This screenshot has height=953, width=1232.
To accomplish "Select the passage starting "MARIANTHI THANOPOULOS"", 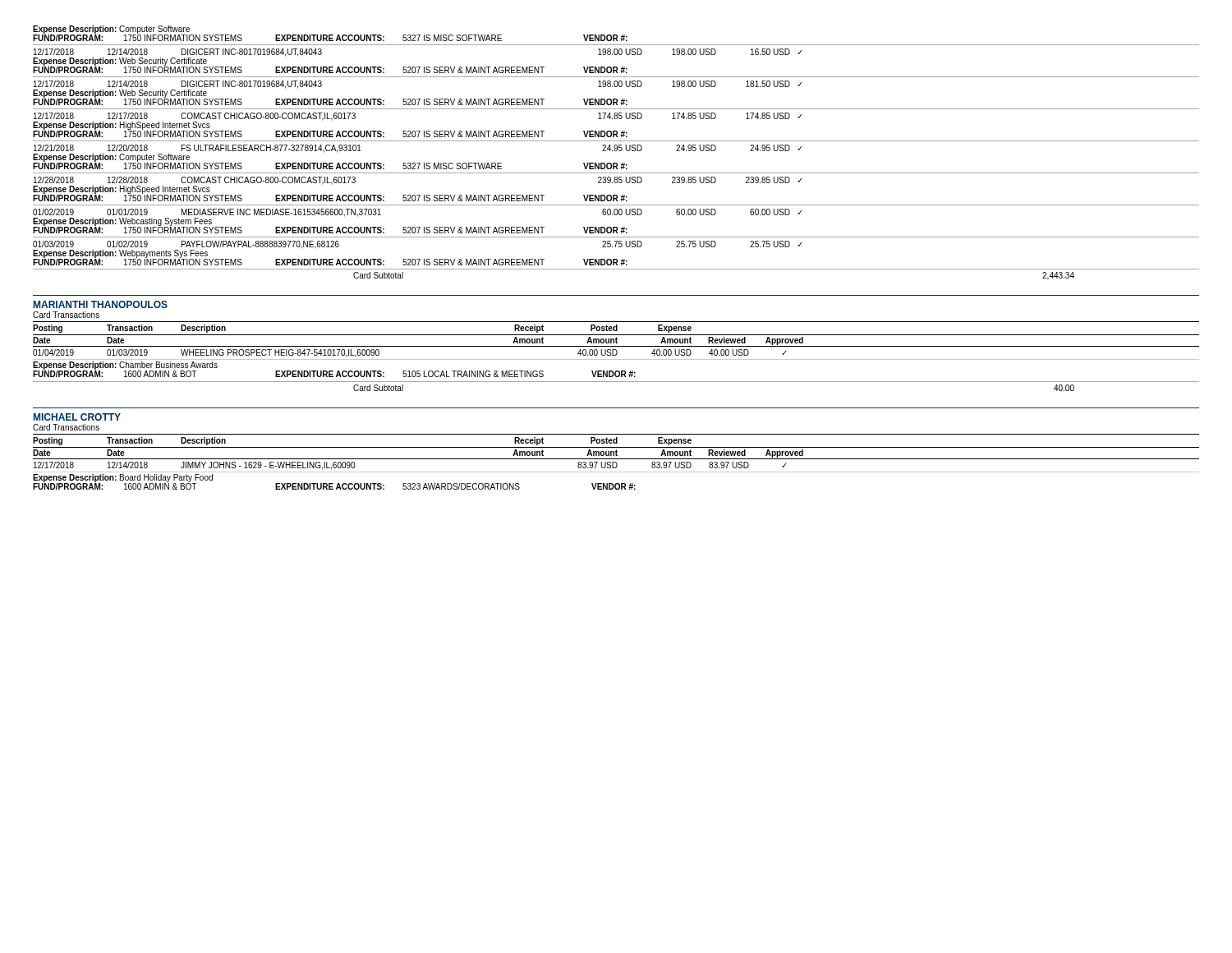I will tap(100, 305).
